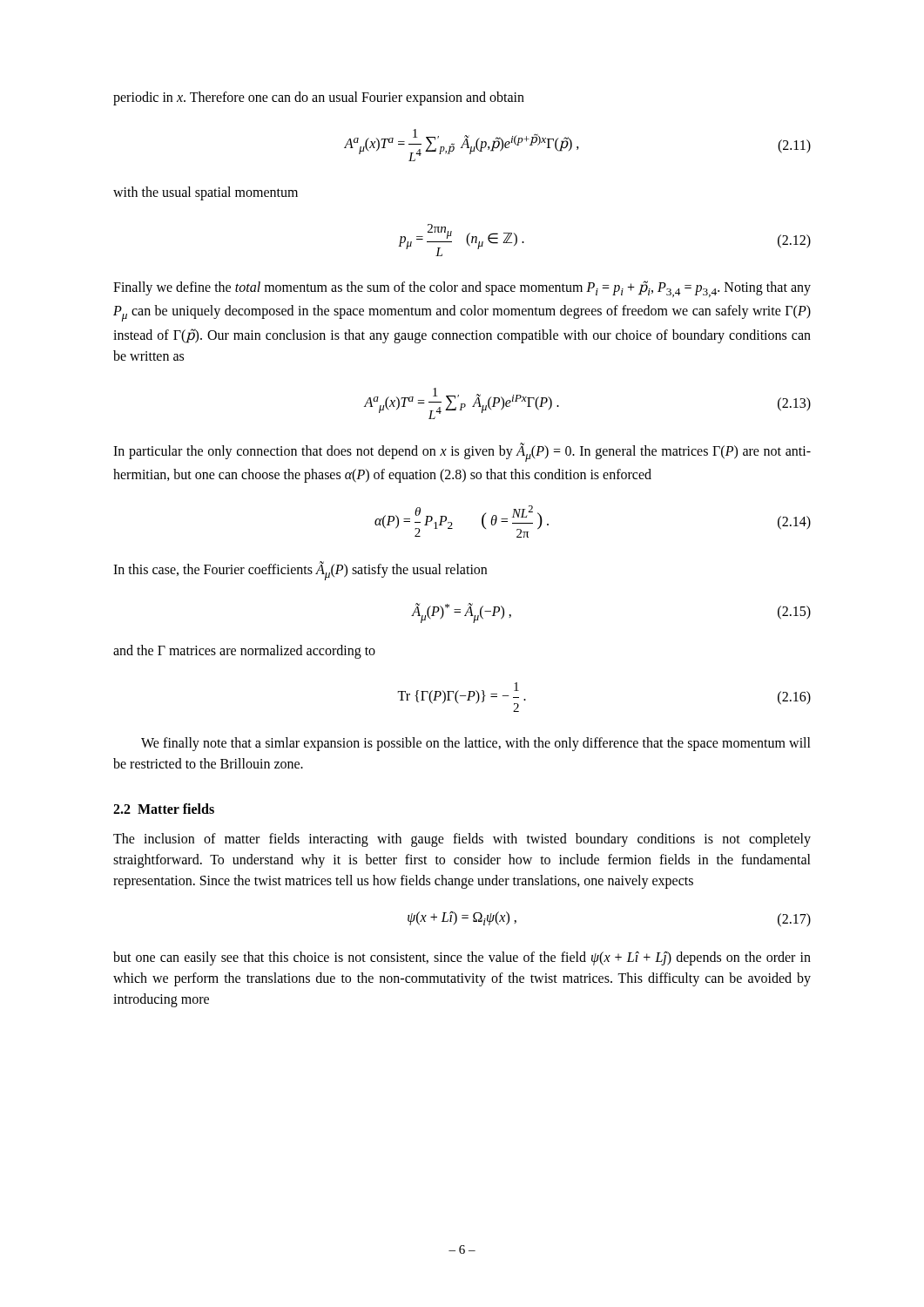Screen dimensions: 1307x924
Task: Click on the block starting "We finally note that"
Action: pos(462,754)
